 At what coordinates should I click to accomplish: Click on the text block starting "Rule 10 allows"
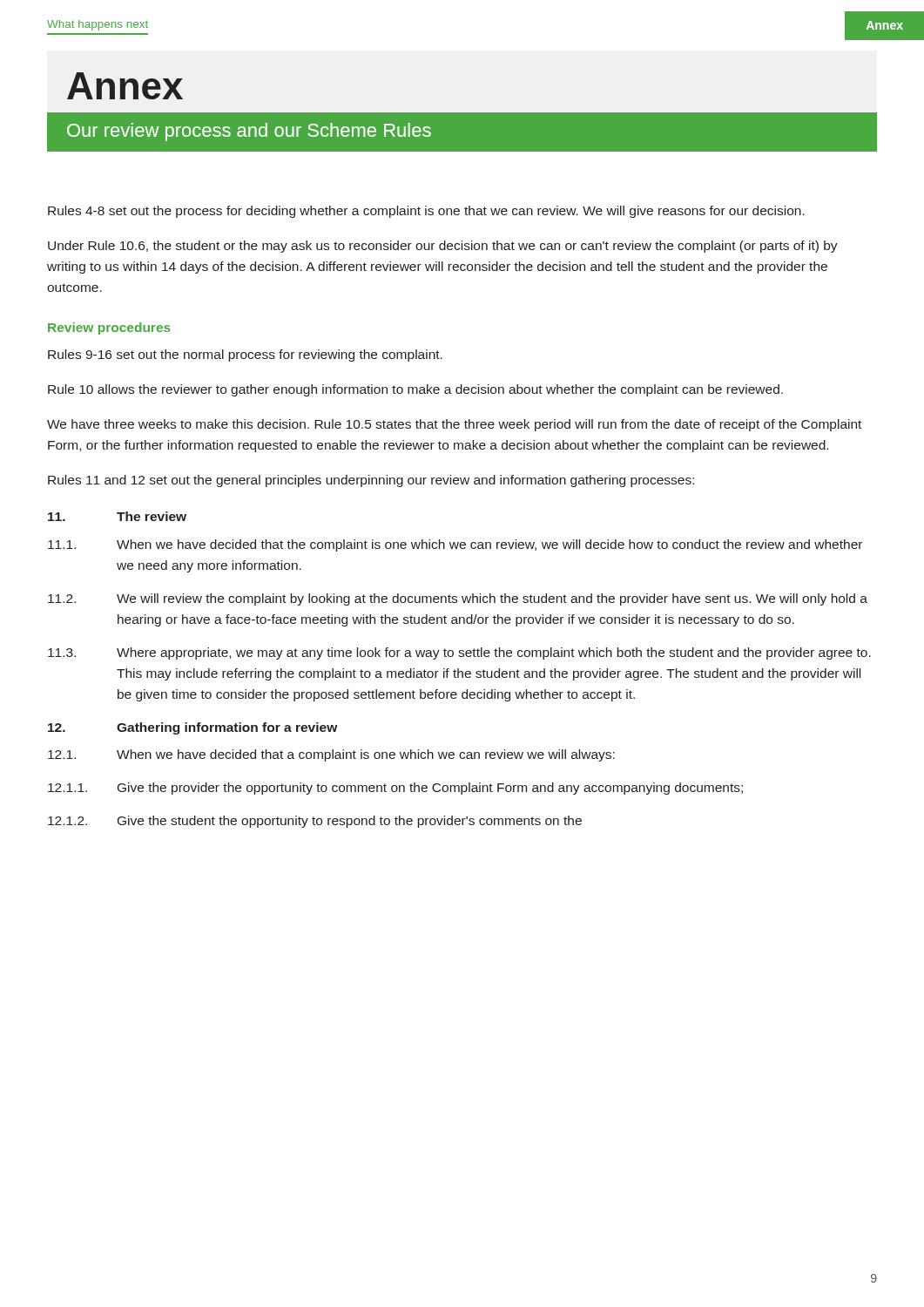pyautogui.click(x=415, y=389)
